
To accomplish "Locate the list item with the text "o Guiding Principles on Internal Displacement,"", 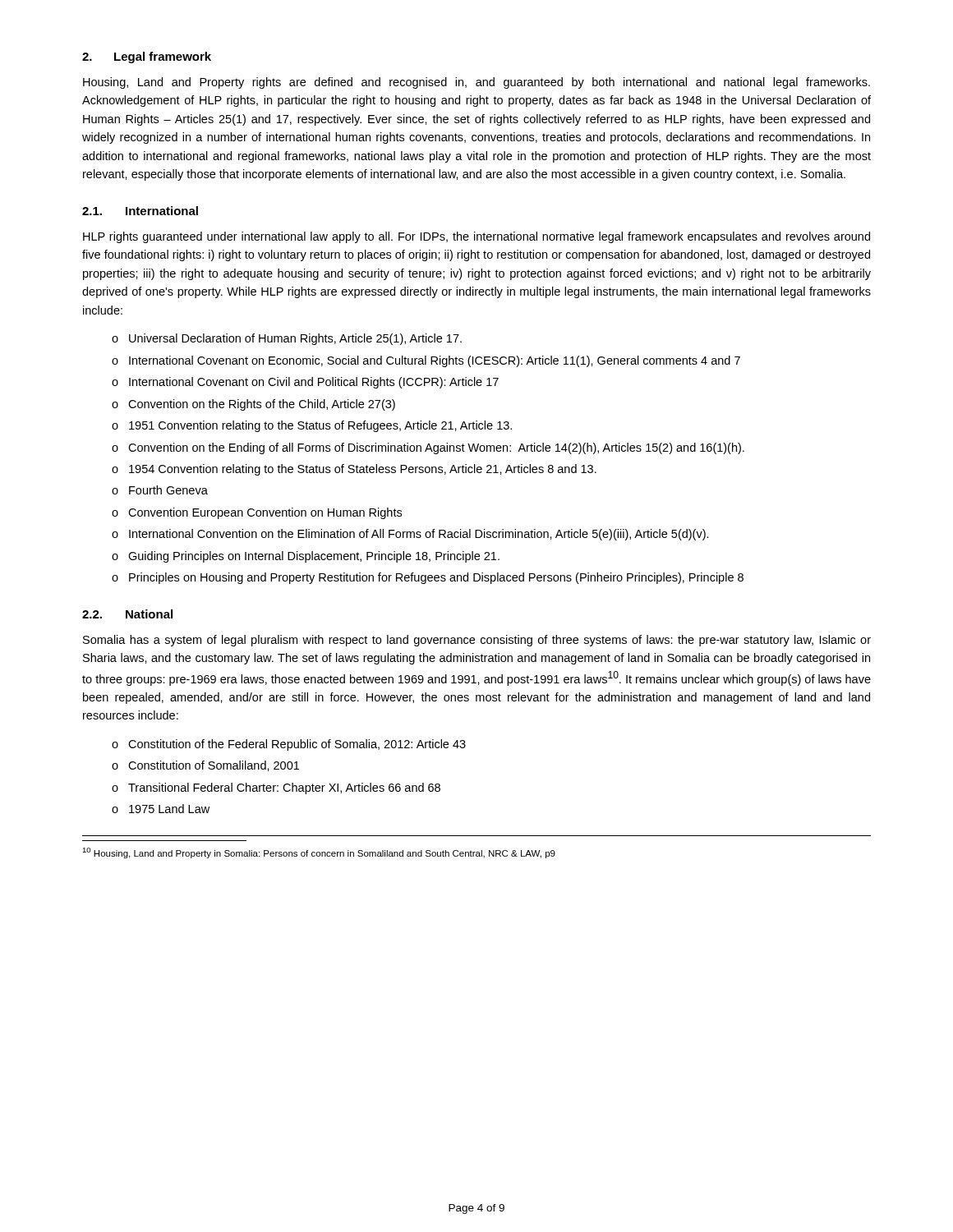I will point(304,556).
